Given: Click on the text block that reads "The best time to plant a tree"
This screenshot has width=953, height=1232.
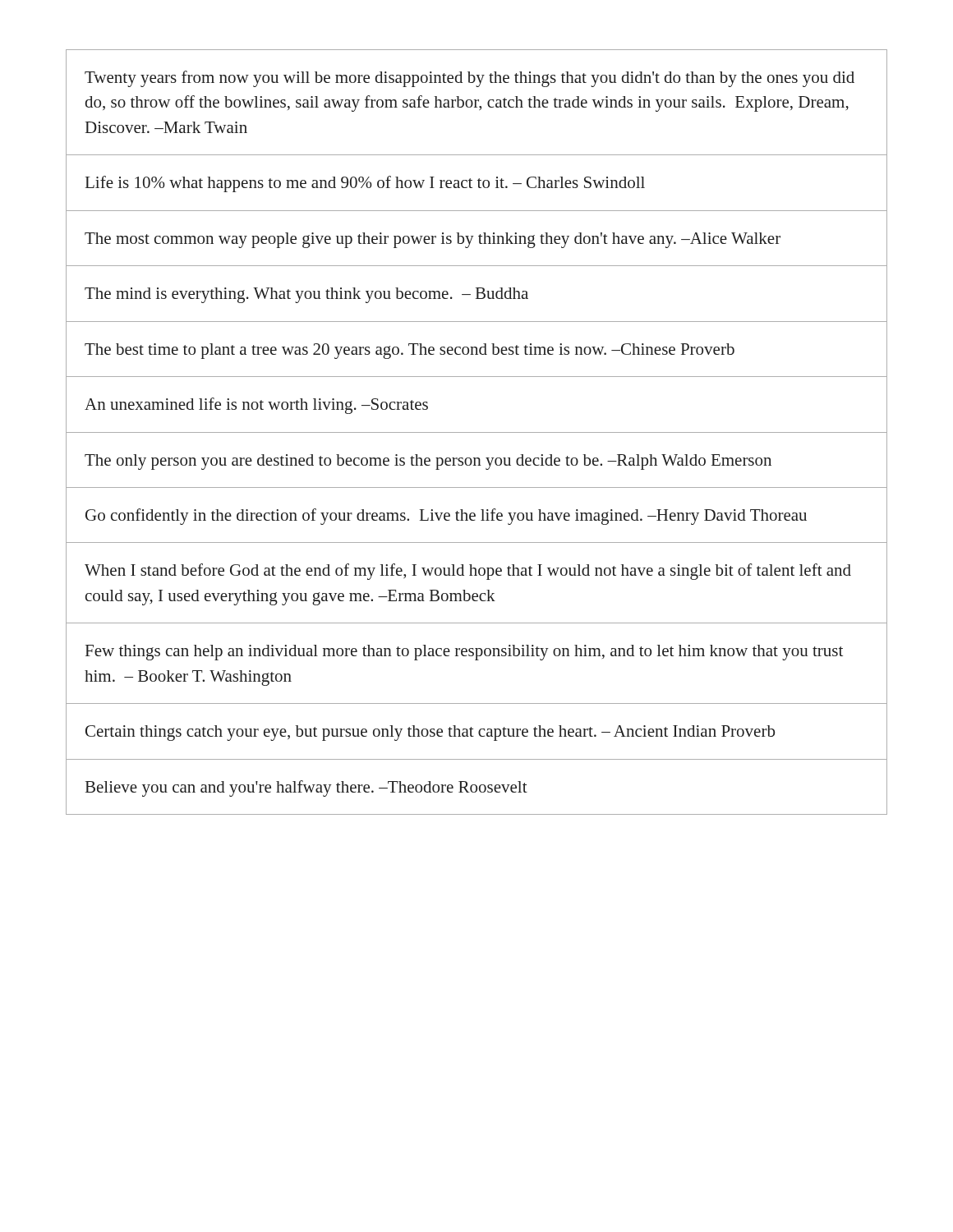Looking at the screenshot, I should 410,349.
